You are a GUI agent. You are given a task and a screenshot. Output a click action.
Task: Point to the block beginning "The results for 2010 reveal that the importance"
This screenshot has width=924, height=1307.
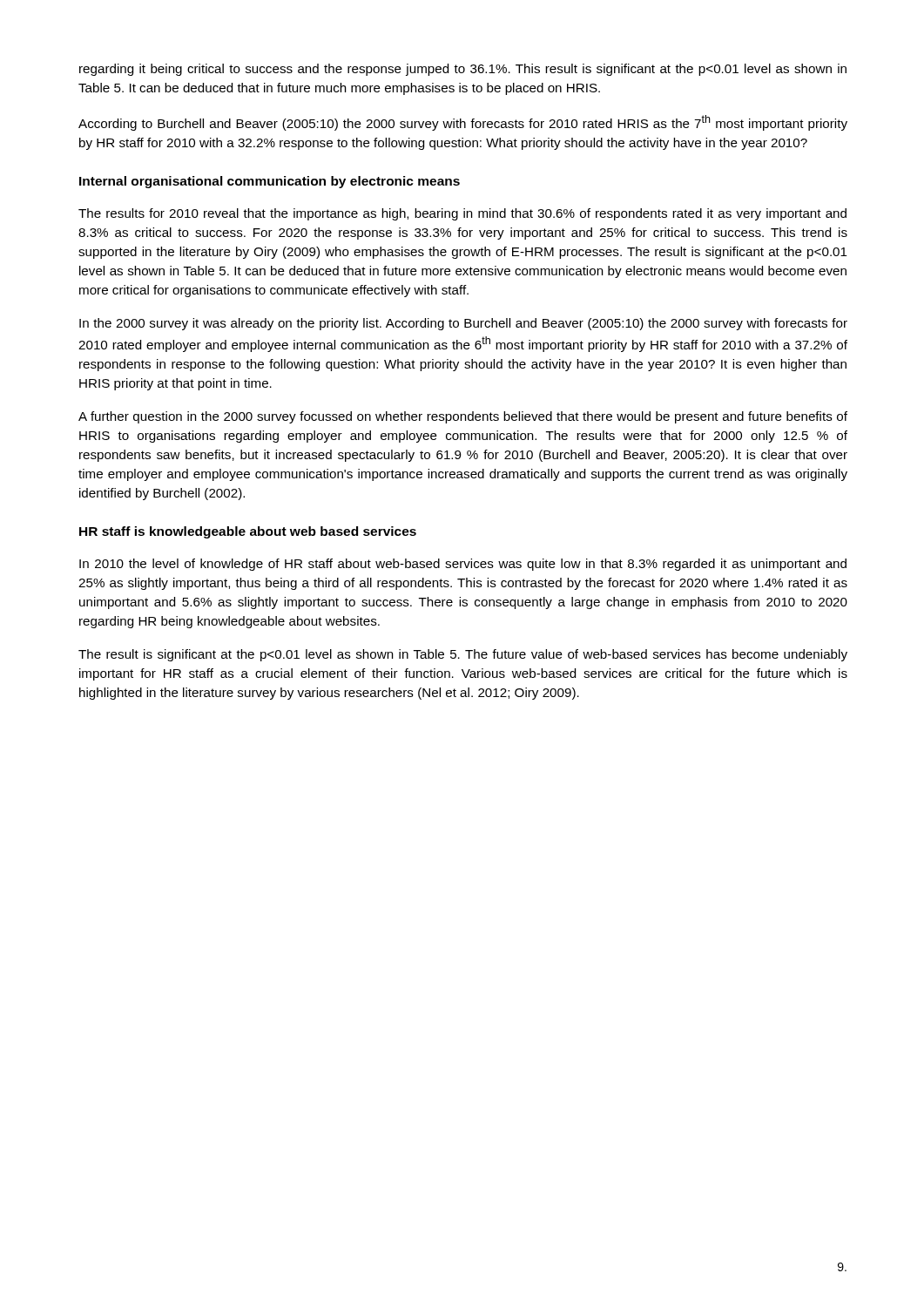coord(463,252)
